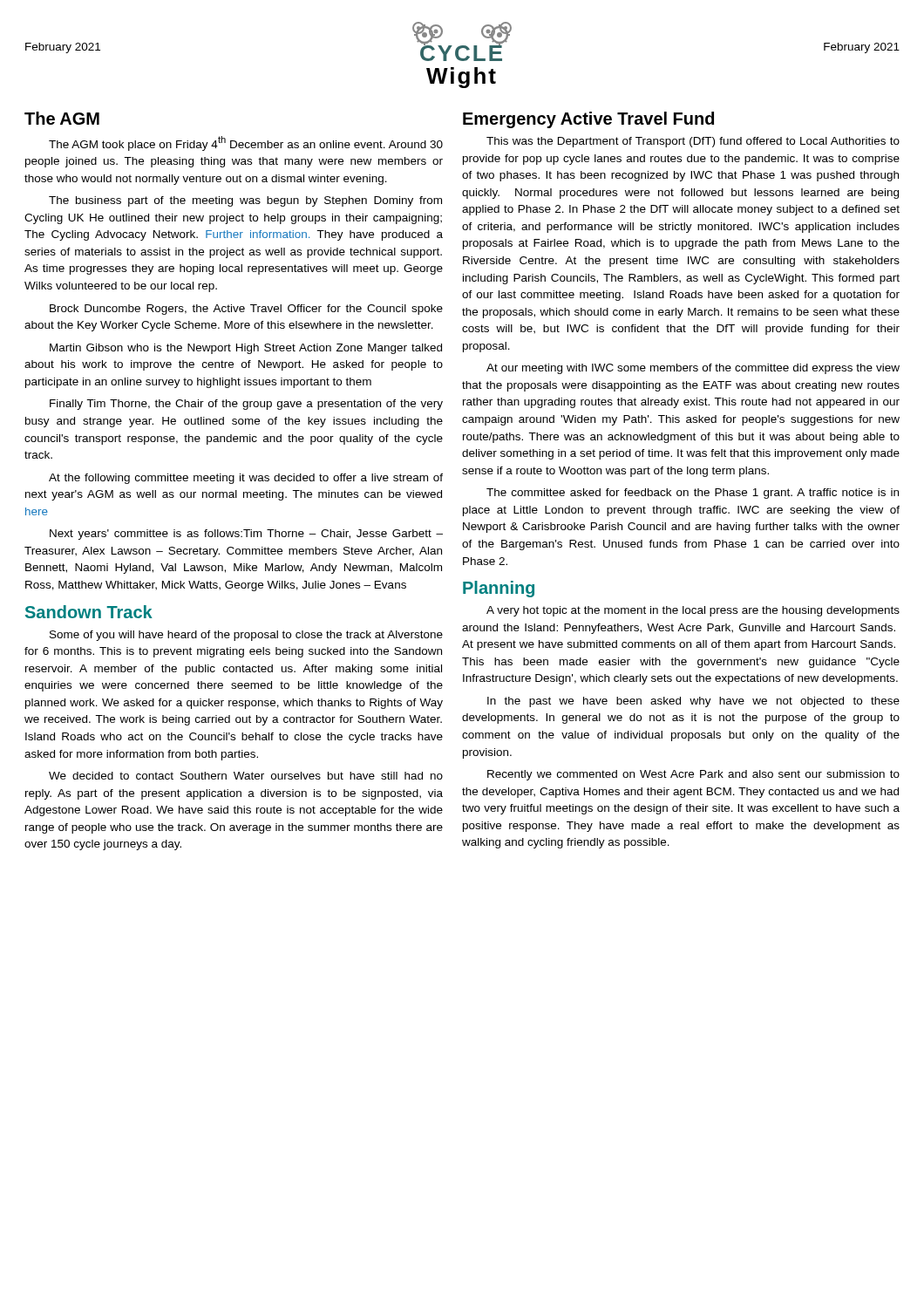Locate the text starting "Sandown Track"

tap(89, 612)
